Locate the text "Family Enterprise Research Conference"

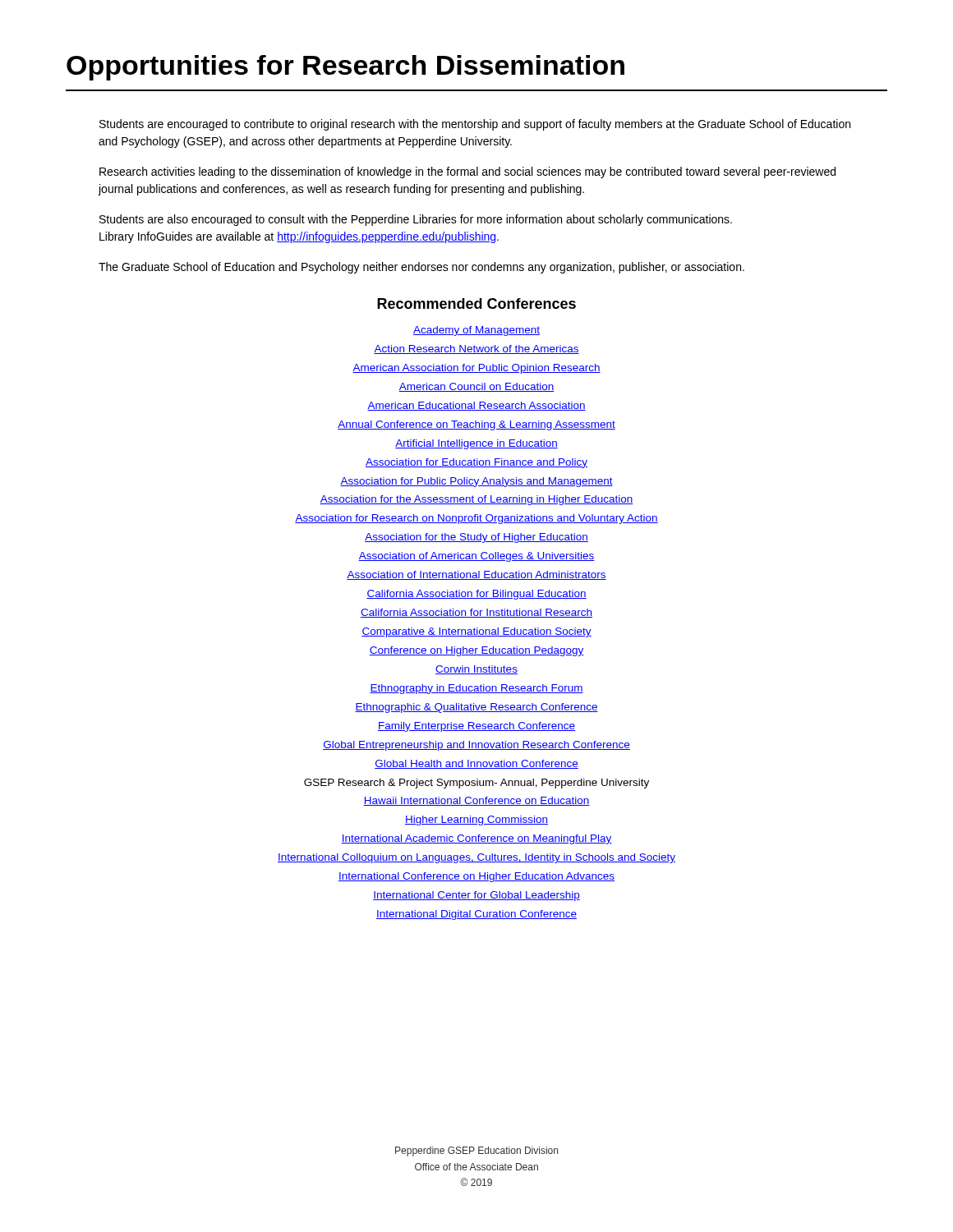pyautogui.click(x=476, y=726)
